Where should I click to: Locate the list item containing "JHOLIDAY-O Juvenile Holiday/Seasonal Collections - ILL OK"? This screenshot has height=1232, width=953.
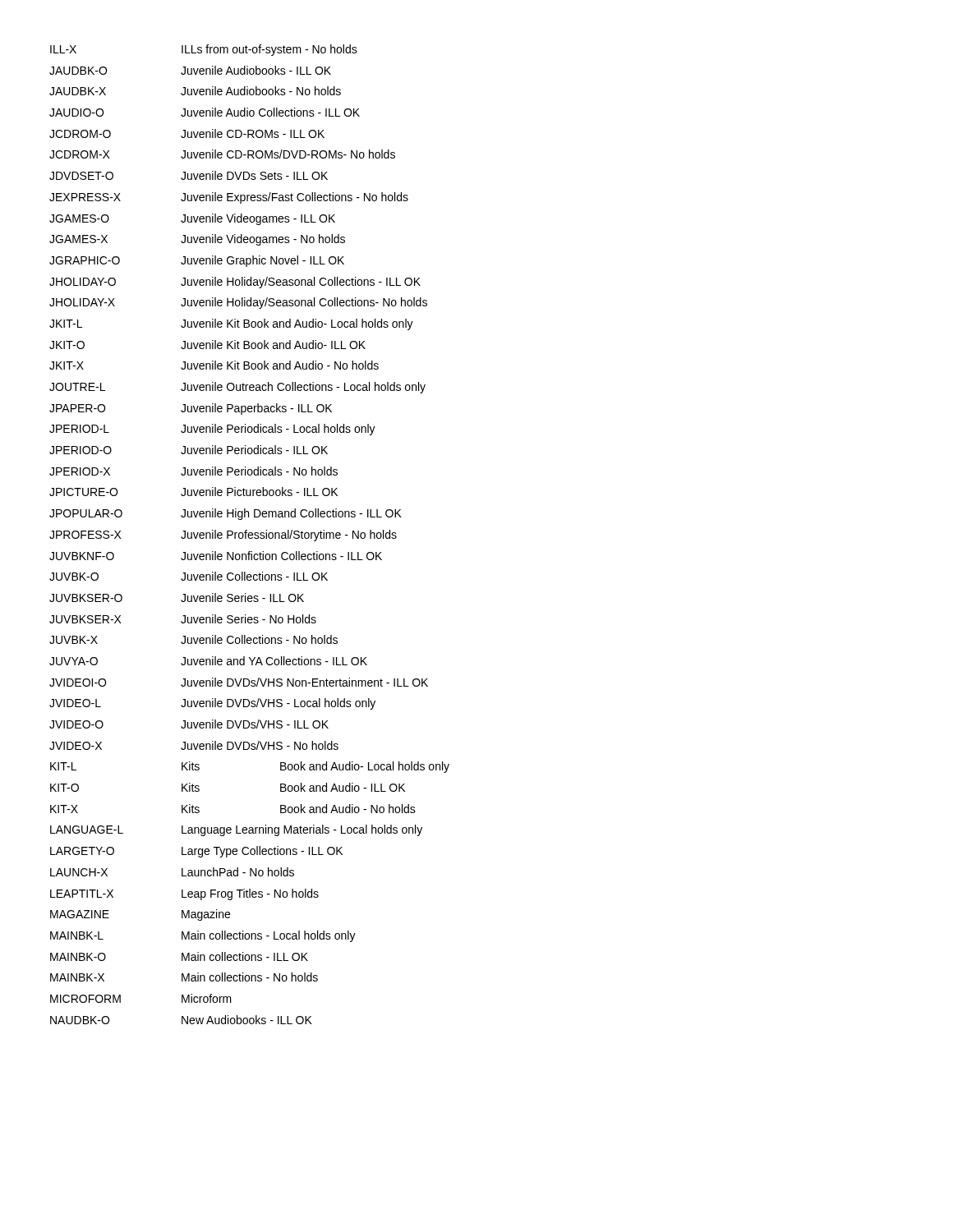(235, 283)
